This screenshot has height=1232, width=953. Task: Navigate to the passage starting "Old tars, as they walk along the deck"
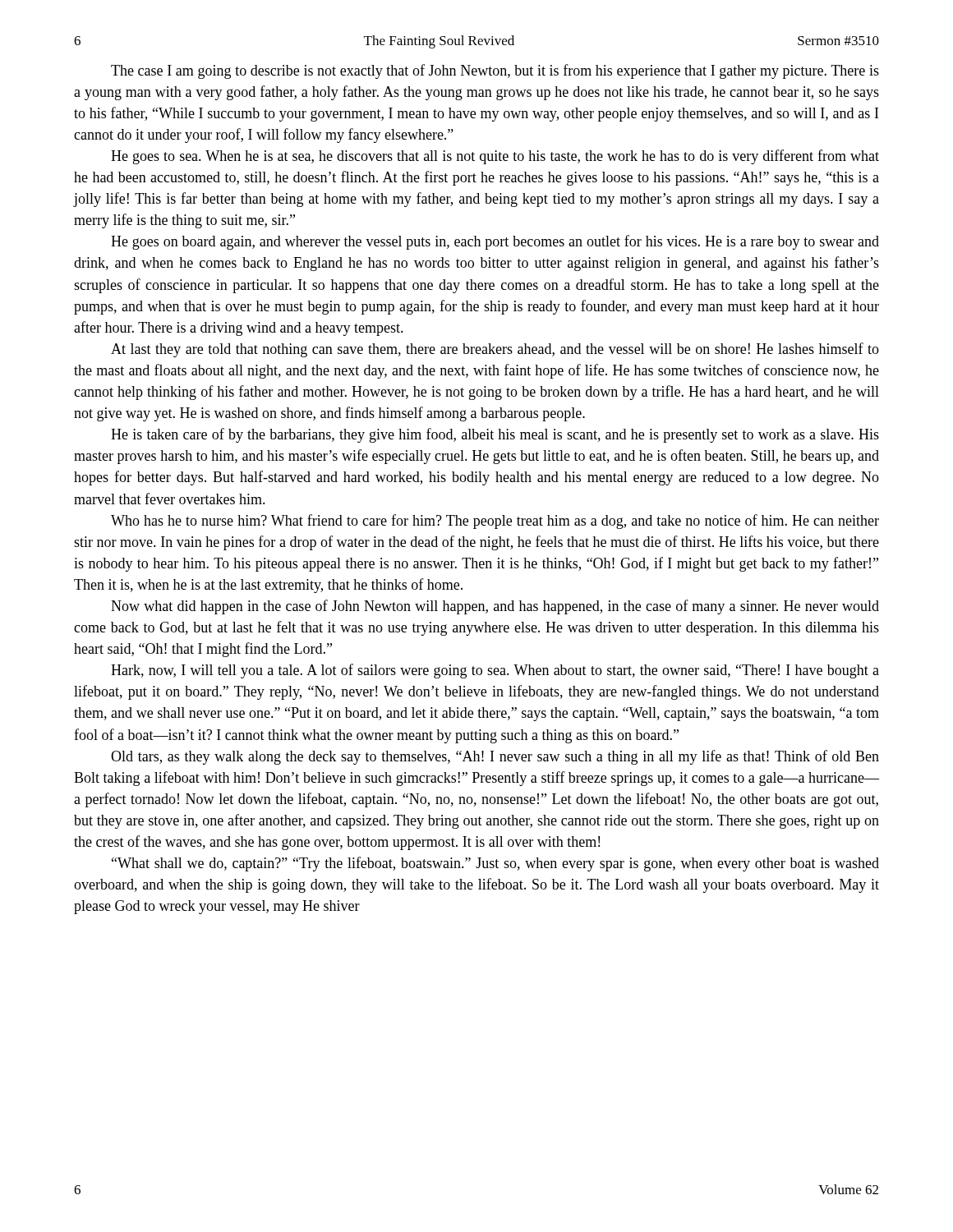476,799
